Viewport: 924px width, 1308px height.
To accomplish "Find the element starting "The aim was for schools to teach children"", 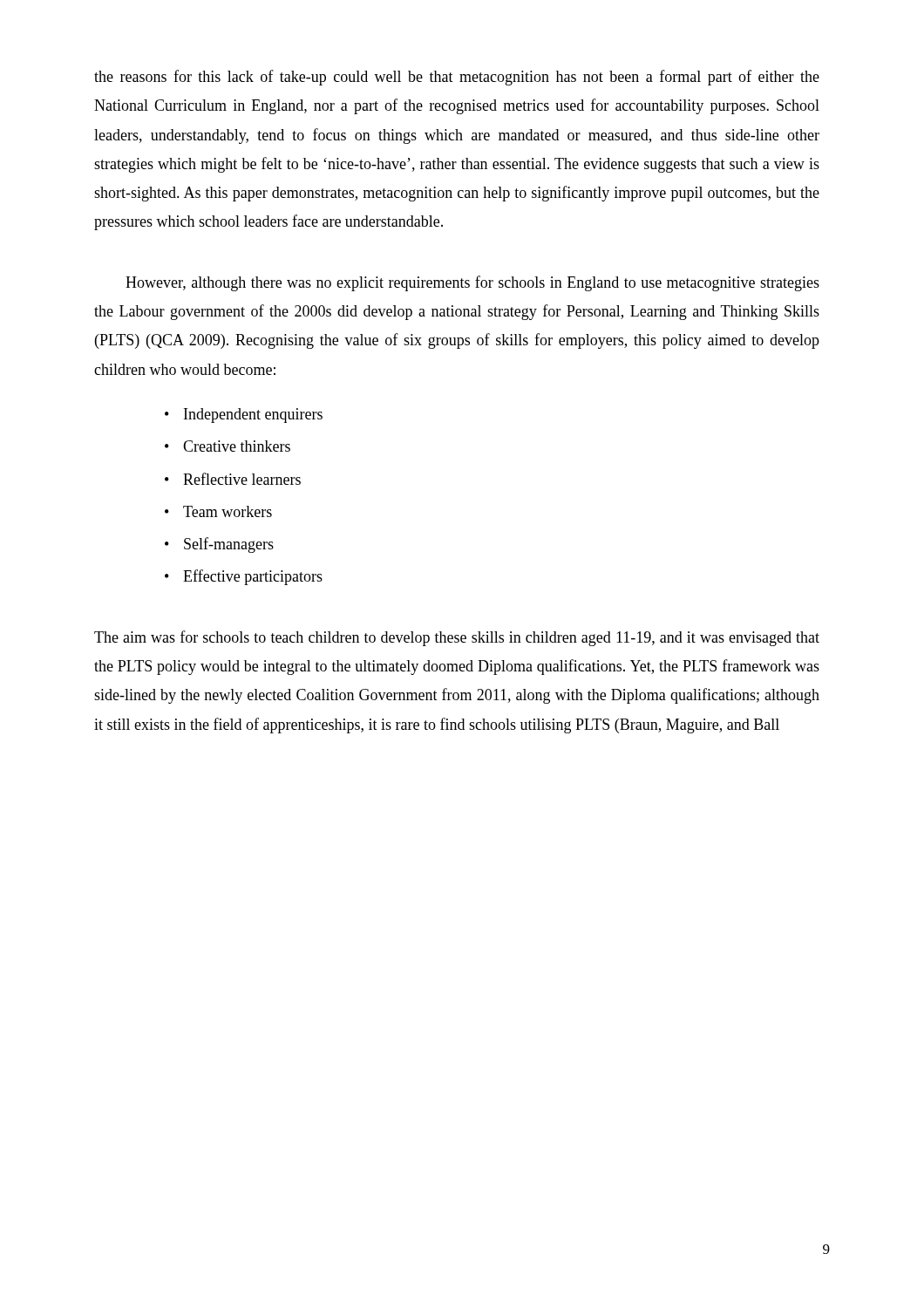I will pyautogui.click(x=457, y=681).
